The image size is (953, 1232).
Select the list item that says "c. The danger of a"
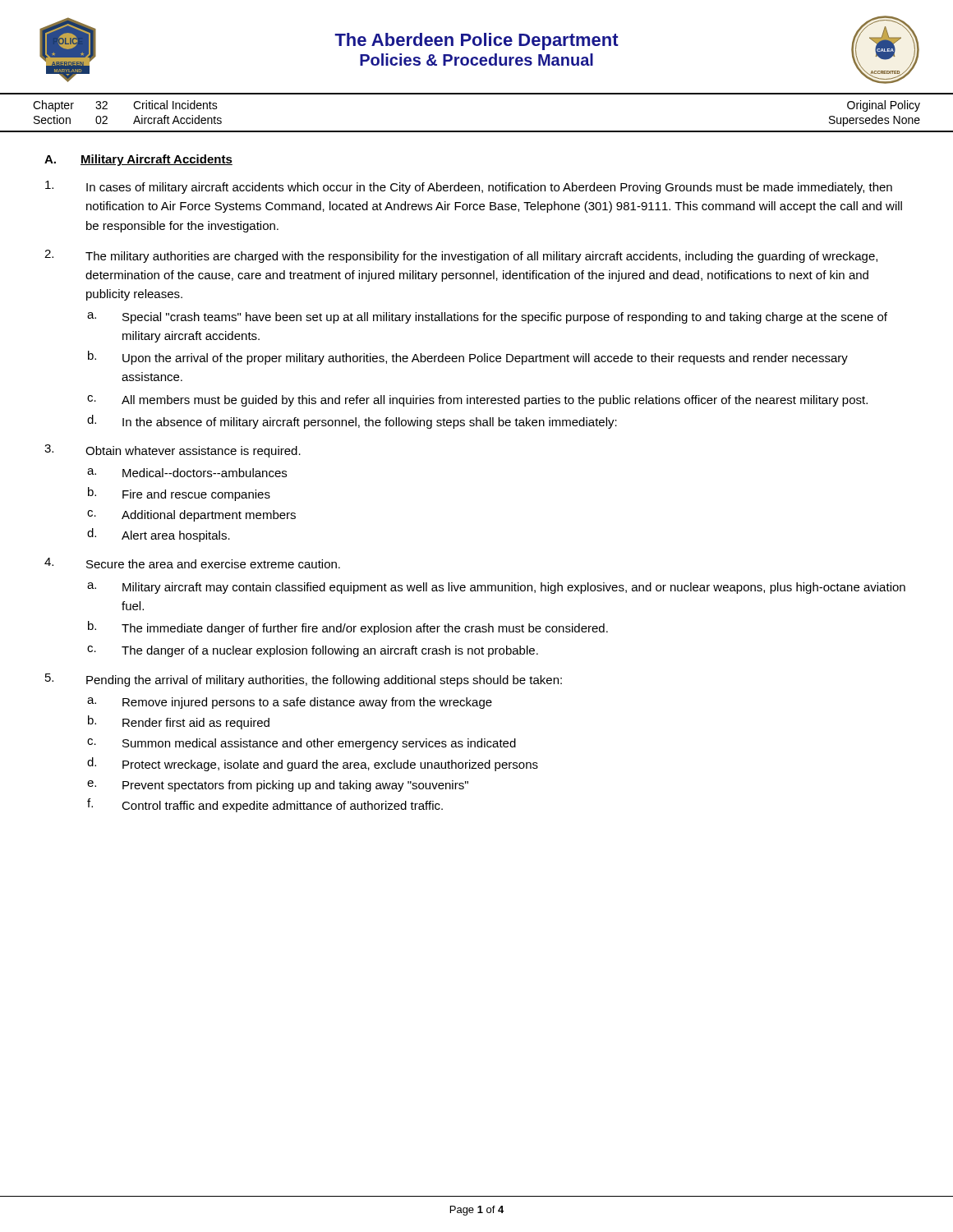coord(498,650)
